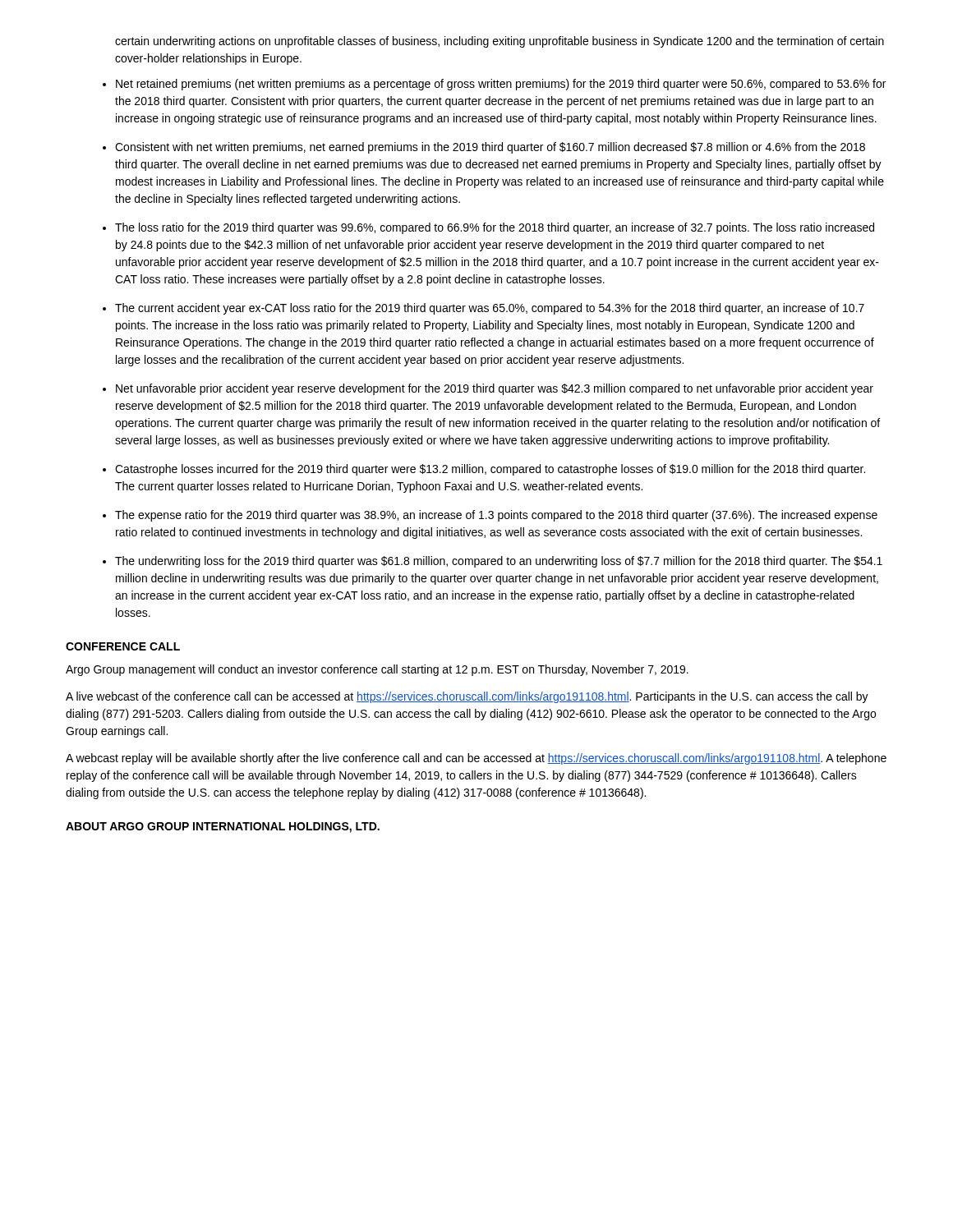This screenshot has height=1232, width=953.
Task: Locate the section header that says "ABOUT ARGO GROUP INTERNATIONAL HOLDINGS, LTD."
Action: coord(223,826)
